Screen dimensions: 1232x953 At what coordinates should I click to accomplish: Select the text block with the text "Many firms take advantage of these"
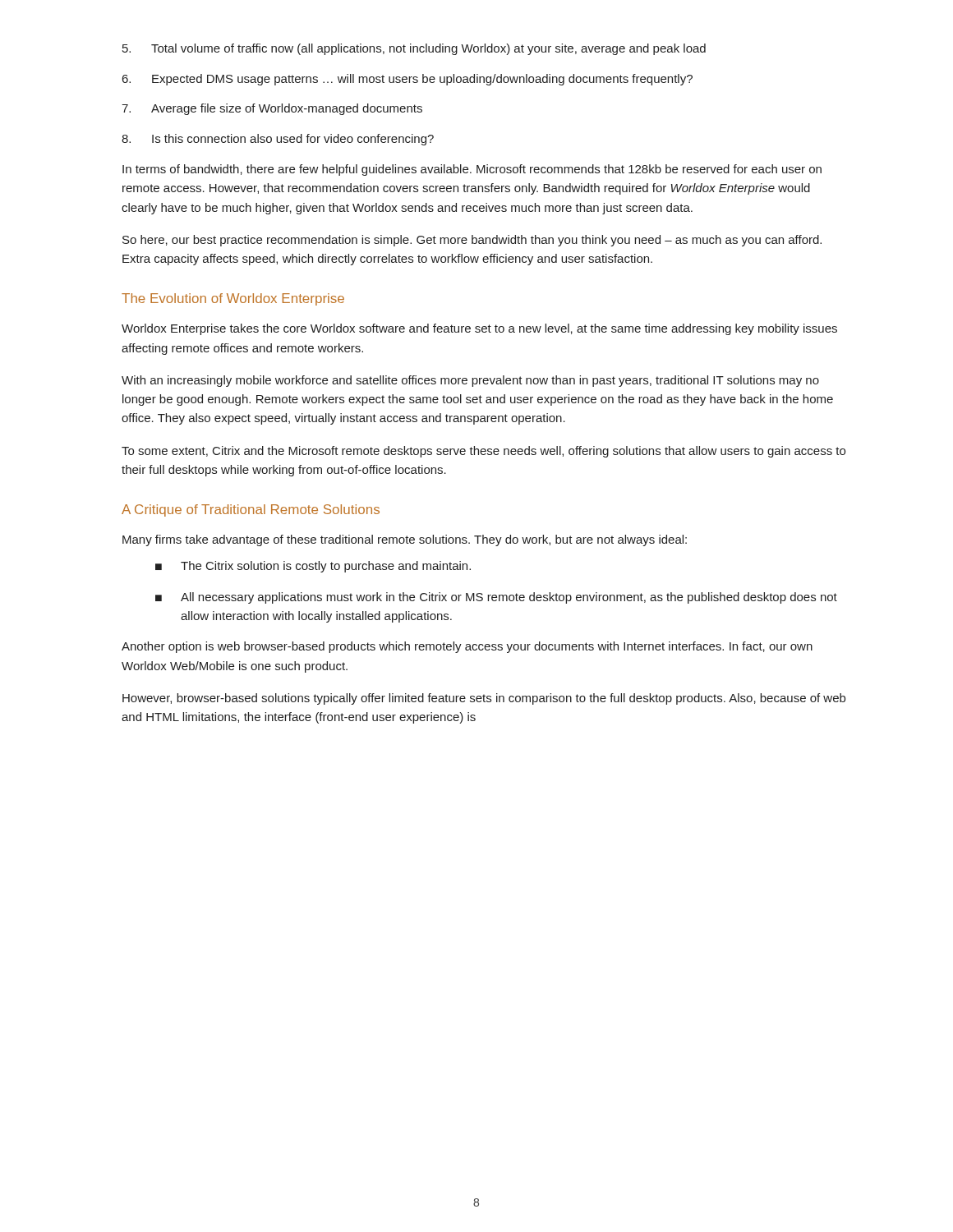coord(405,539)
